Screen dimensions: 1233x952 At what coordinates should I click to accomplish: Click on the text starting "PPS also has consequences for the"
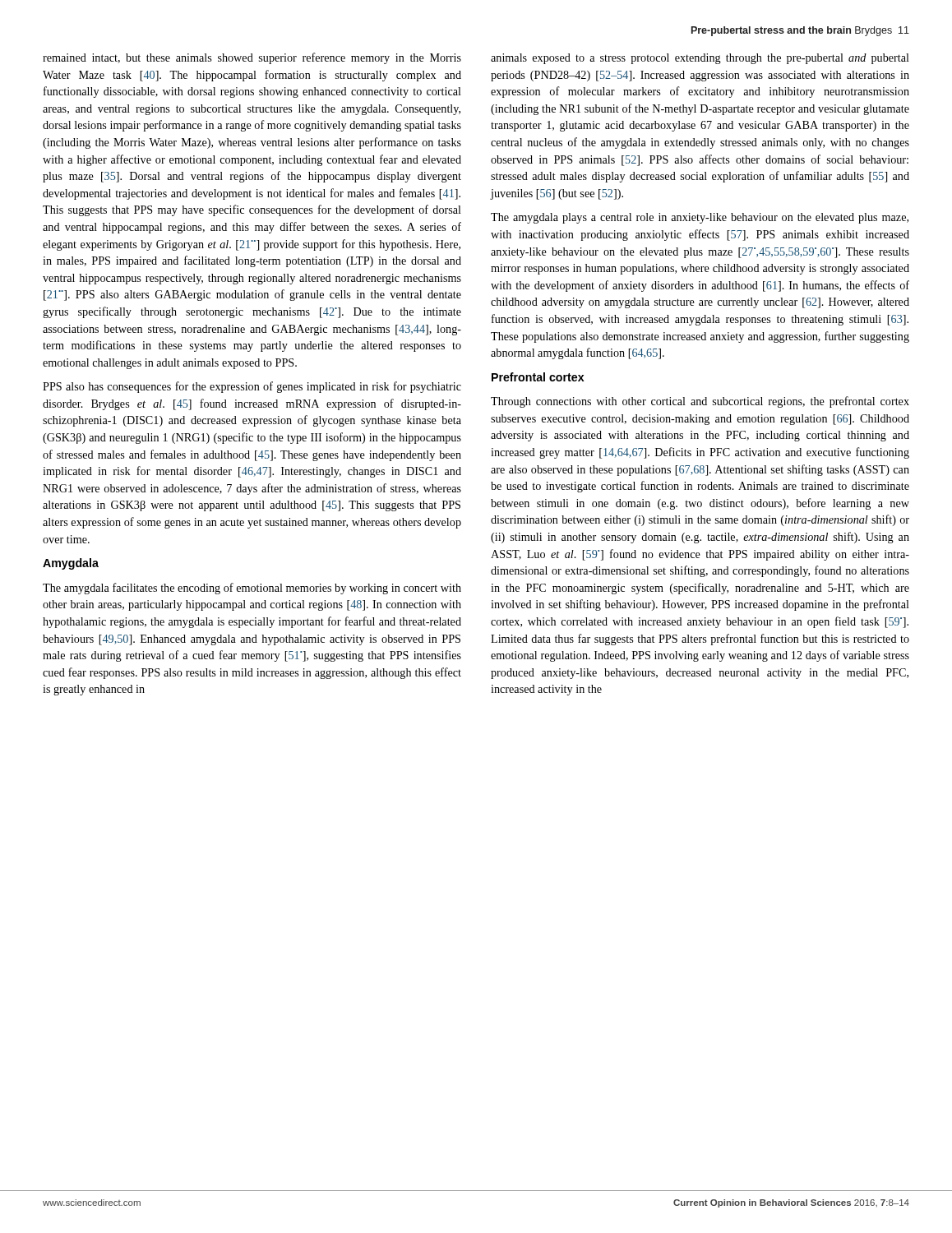pos(252,463)
